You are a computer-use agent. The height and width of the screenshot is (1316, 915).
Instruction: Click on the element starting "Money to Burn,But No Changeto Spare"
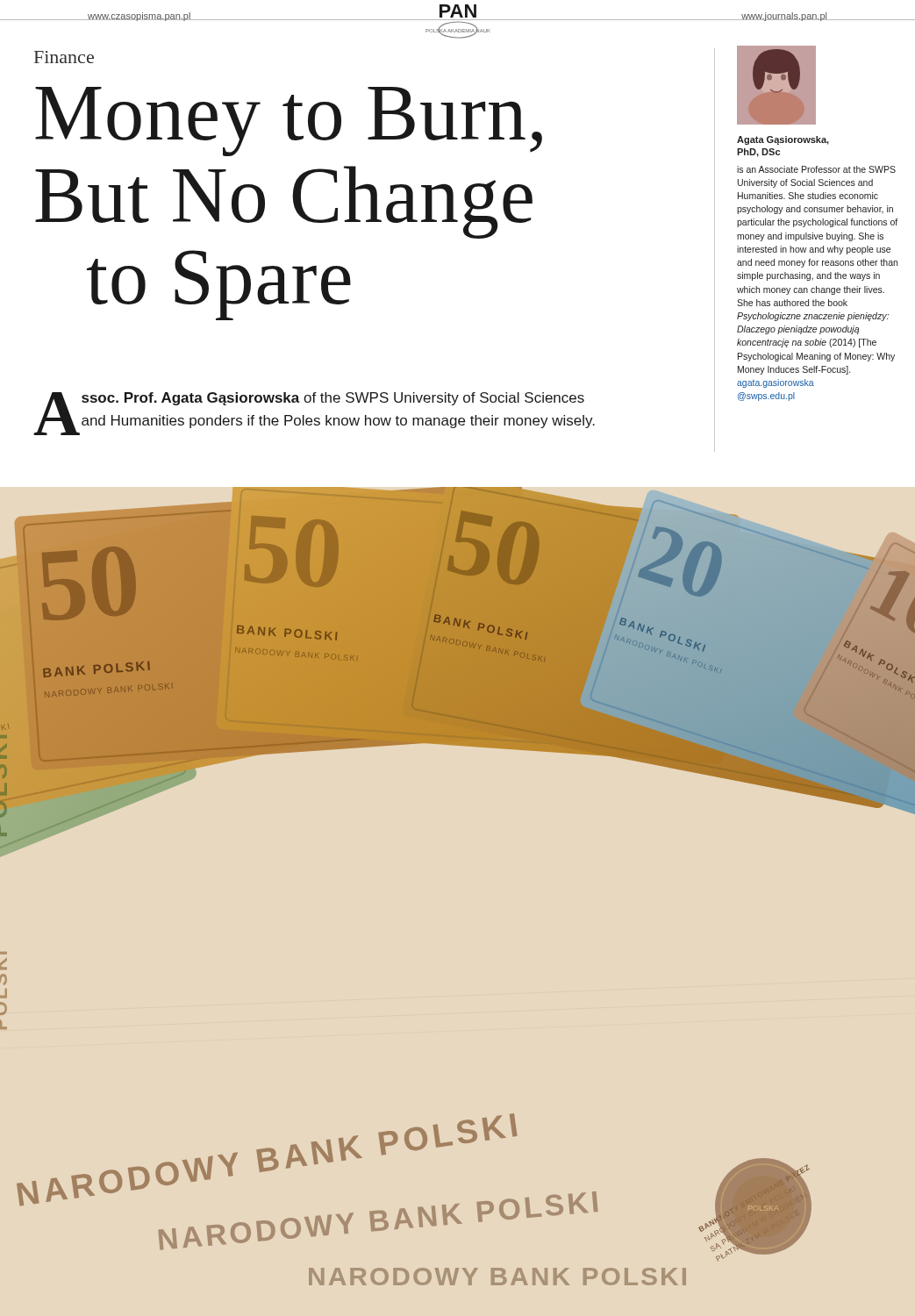tap(291, 195)
